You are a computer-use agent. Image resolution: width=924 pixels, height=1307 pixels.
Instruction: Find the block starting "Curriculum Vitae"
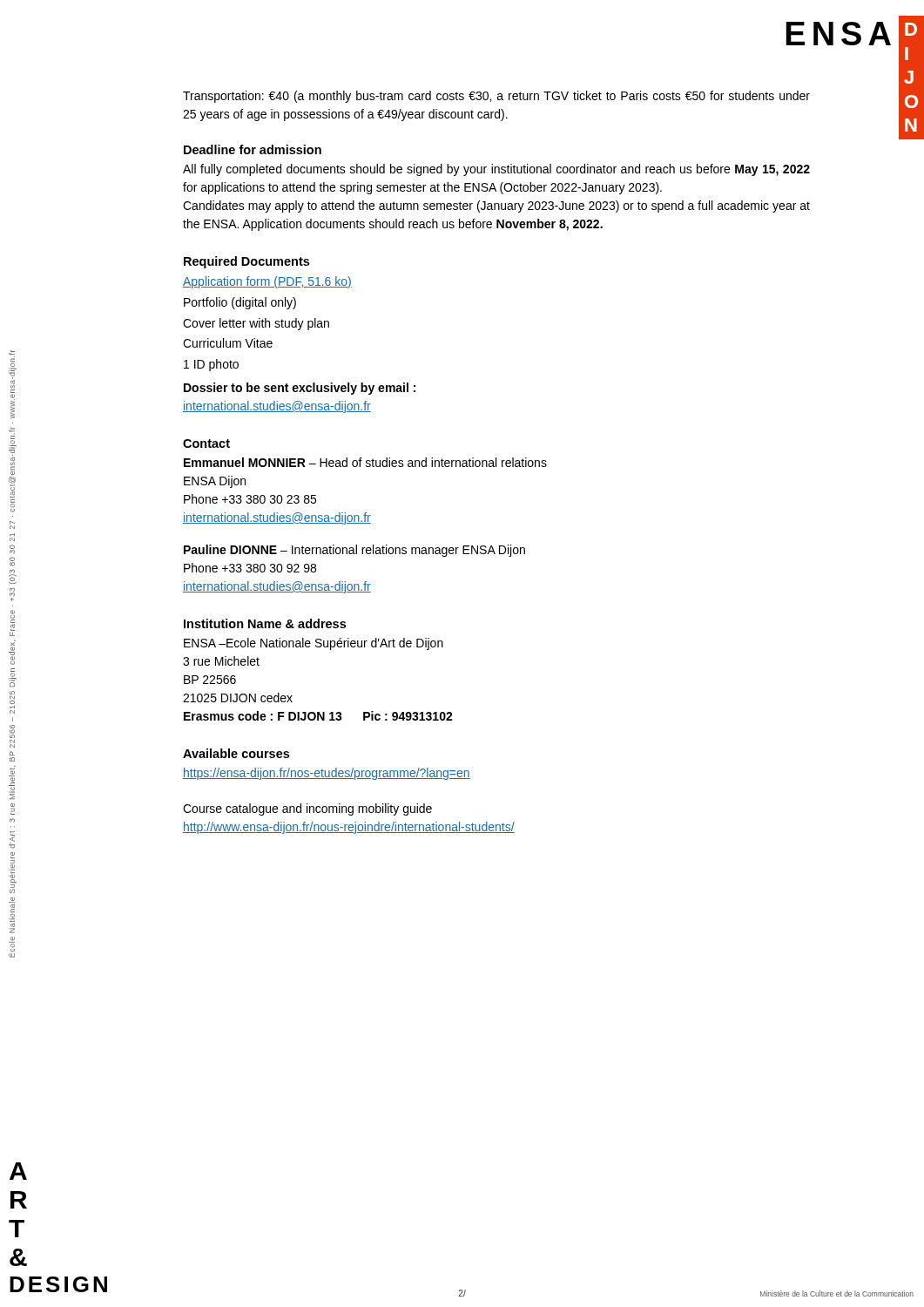[228, 344]
